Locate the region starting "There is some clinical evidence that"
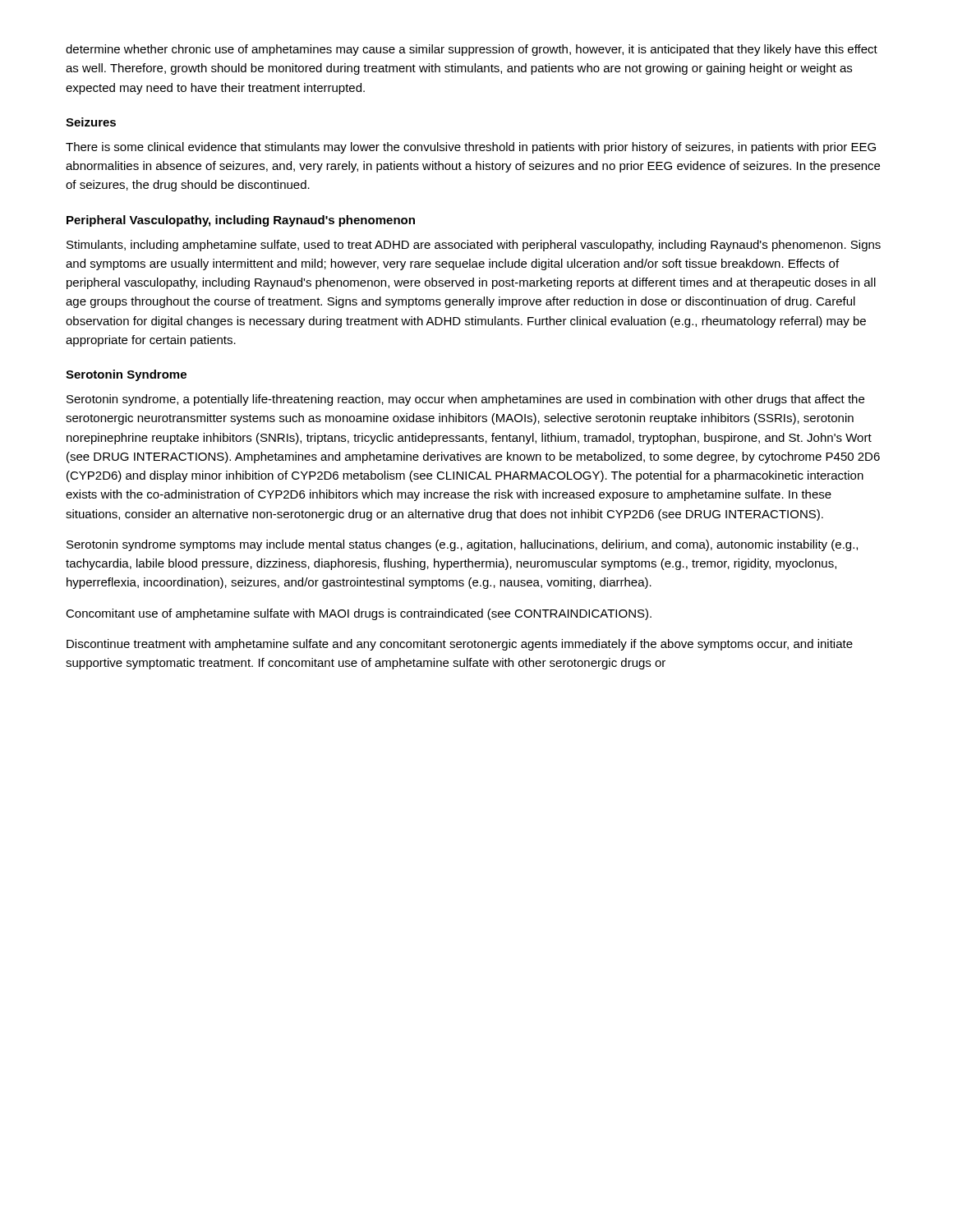 click(473, 166)
